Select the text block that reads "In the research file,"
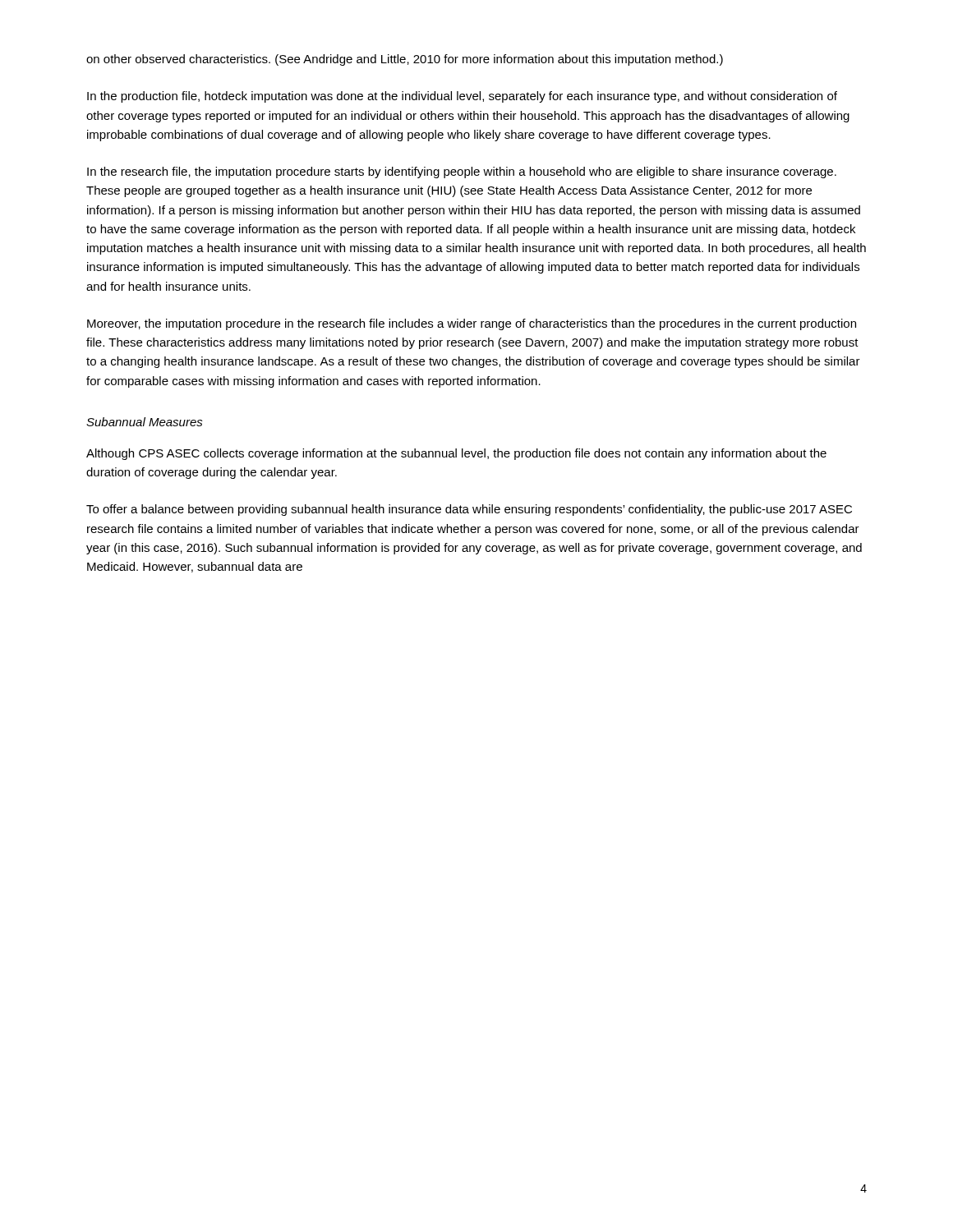 [476, 229]
